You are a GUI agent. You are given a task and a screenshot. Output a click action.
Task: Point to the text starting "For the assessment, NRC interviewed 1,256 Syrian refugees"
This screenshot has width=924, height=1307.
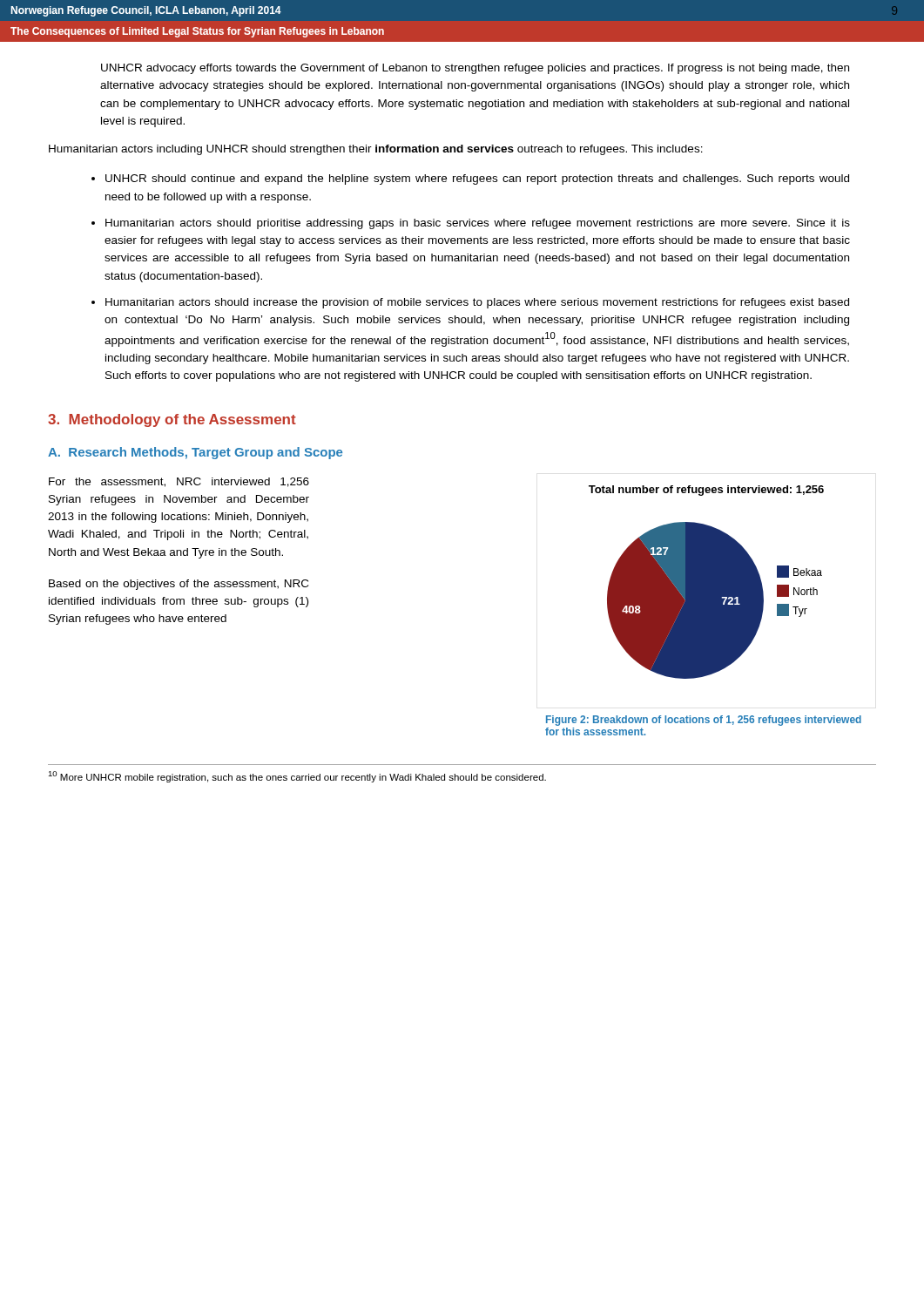click(179, 516)
